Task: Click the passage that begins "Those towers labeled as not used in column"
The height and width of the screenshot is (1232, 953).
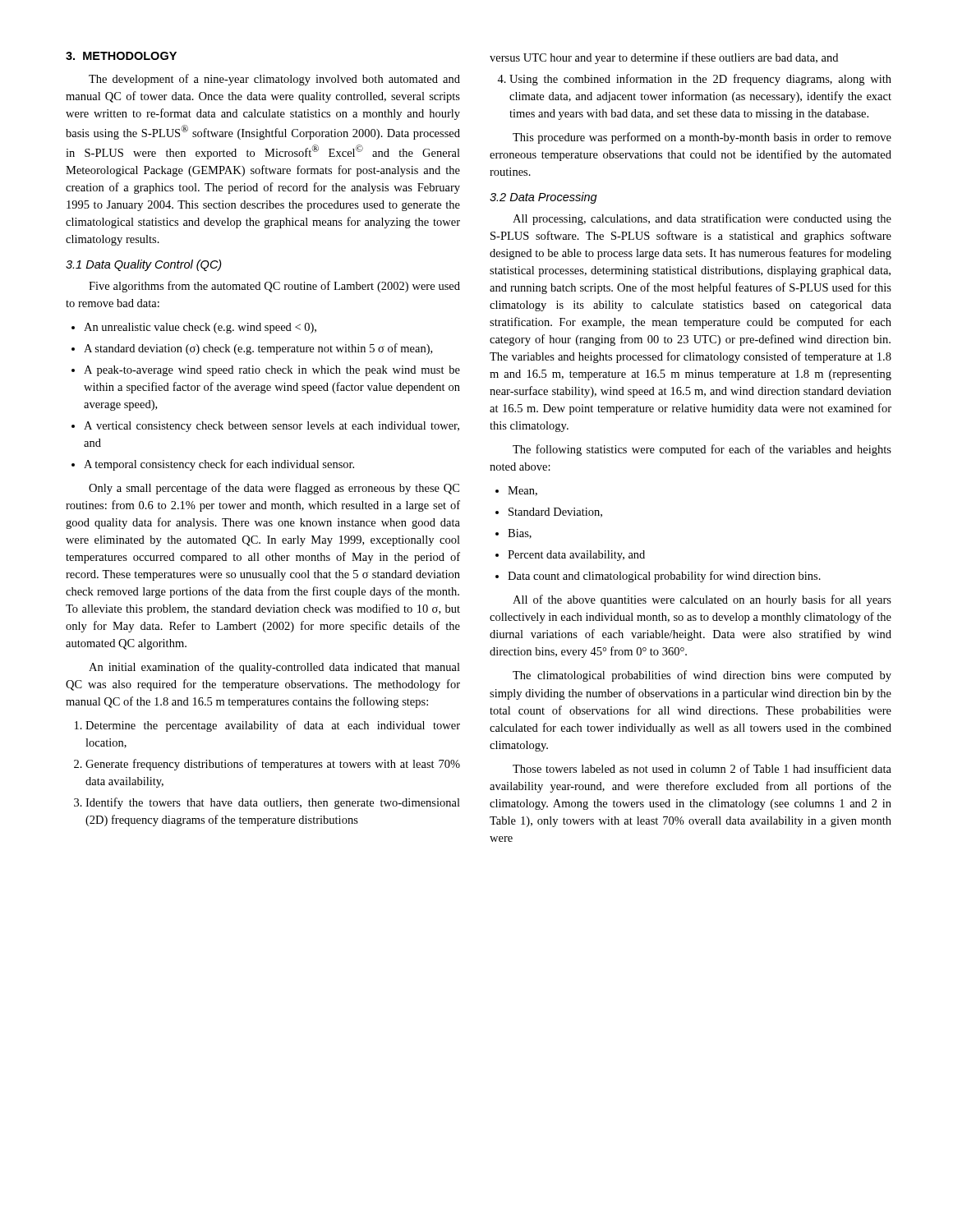Action: pos(690,803)
